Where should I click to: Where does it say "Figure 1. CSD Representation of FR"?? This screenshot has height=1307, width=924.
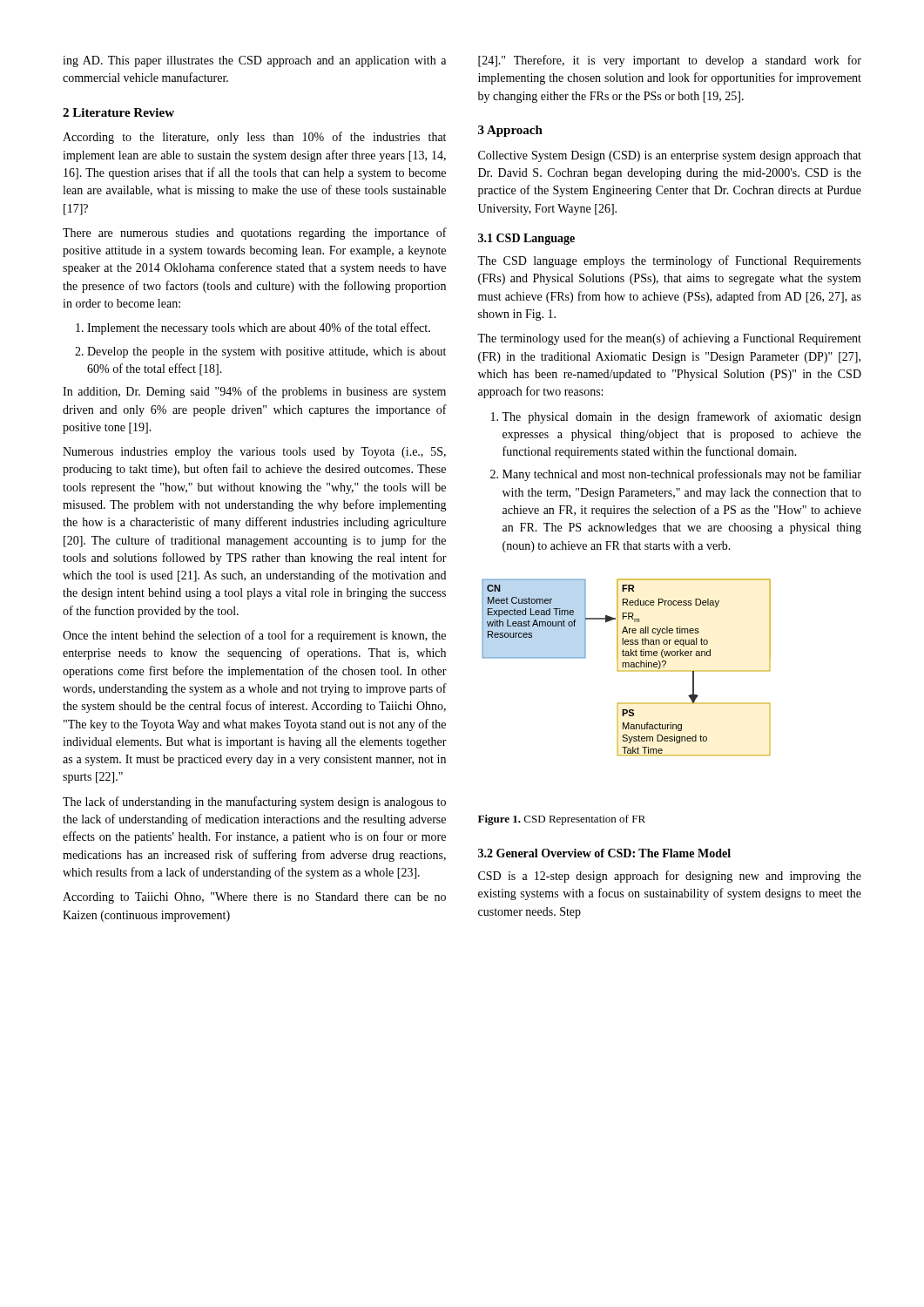562,818
